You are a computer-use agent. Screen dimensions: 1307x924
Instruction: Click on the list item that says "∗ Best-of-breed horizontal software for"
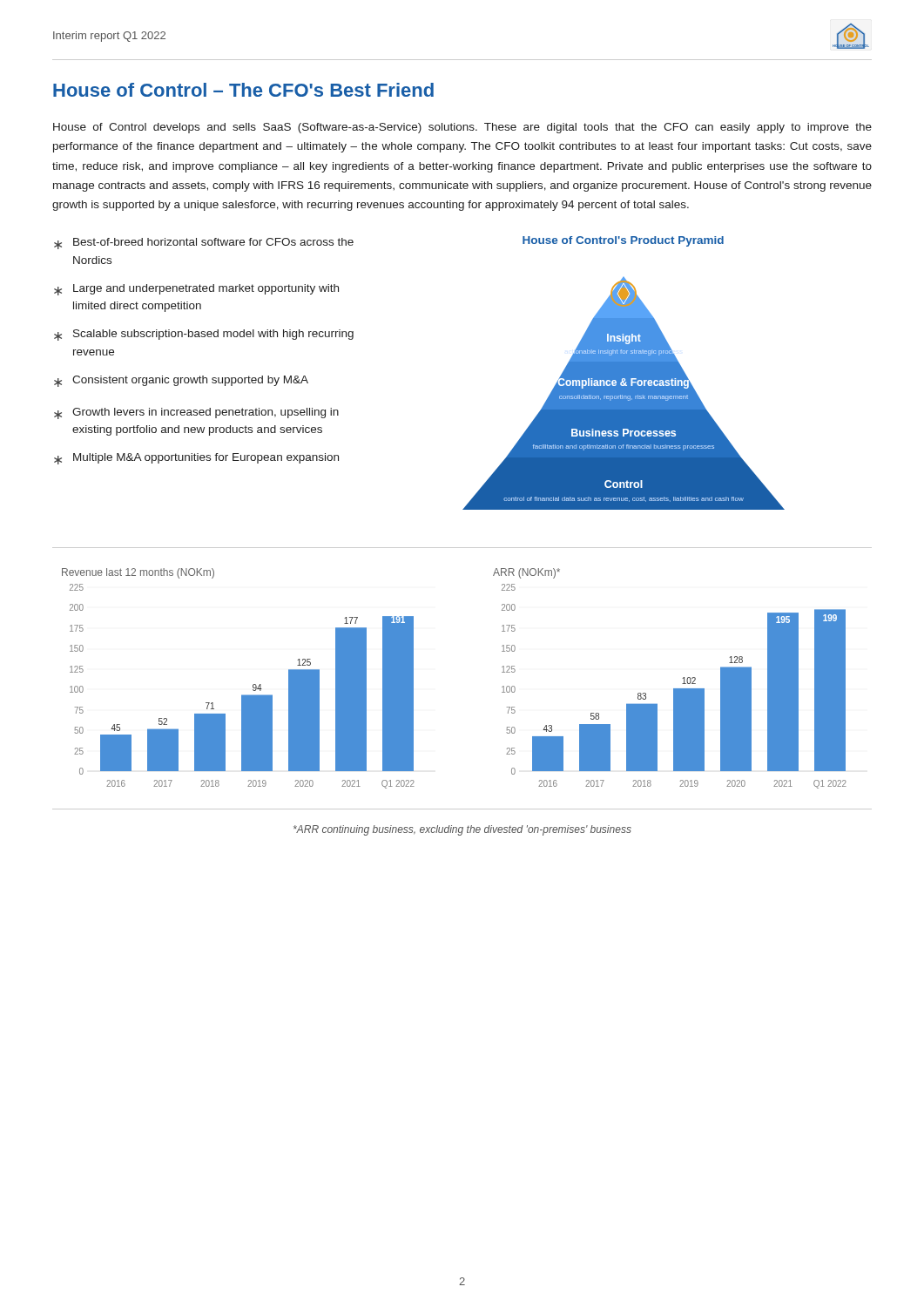tap(213, 251)
